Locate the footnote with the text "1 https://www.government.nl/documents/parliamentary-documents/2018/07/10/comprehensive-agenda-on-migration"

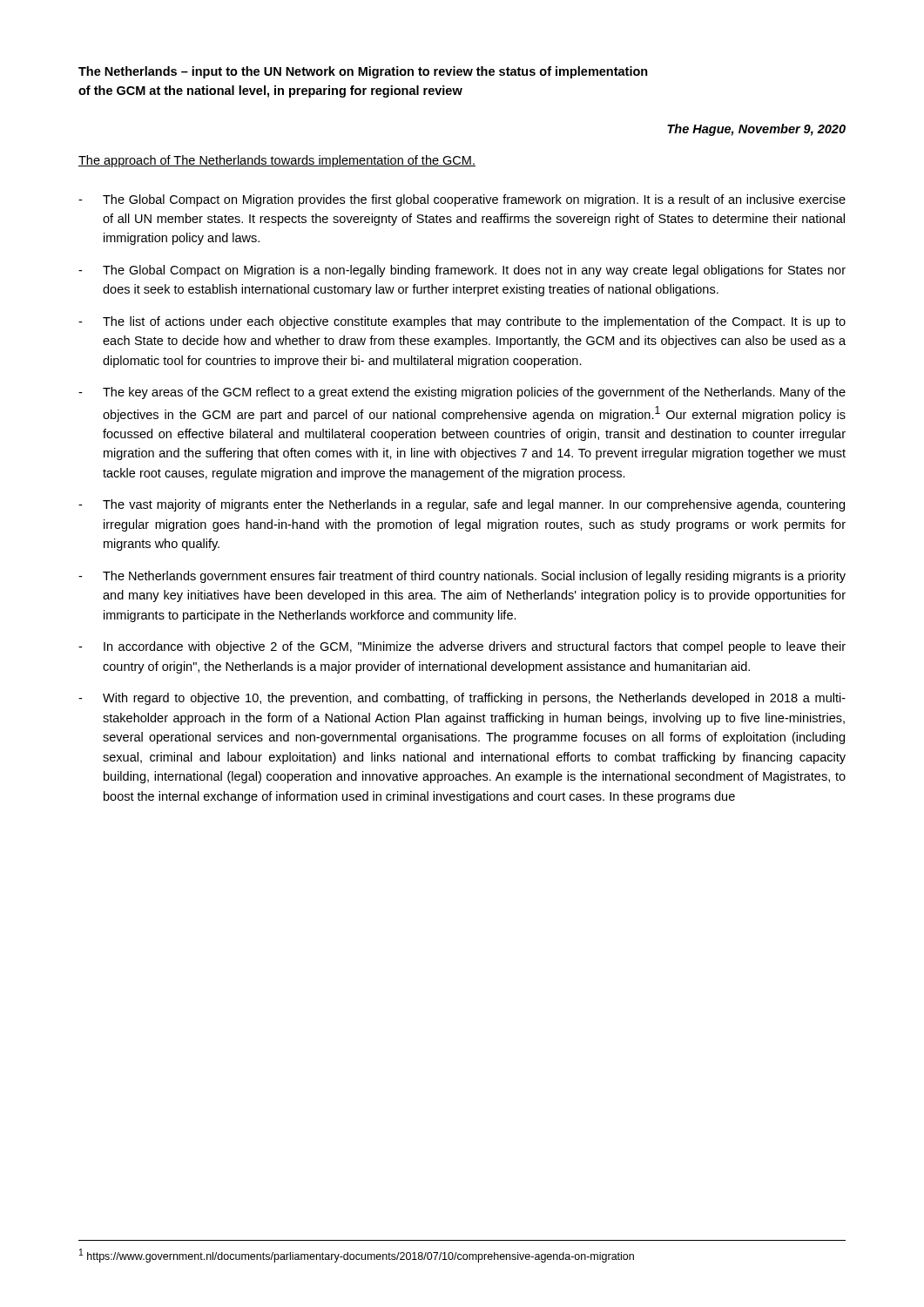(357, 1255)
